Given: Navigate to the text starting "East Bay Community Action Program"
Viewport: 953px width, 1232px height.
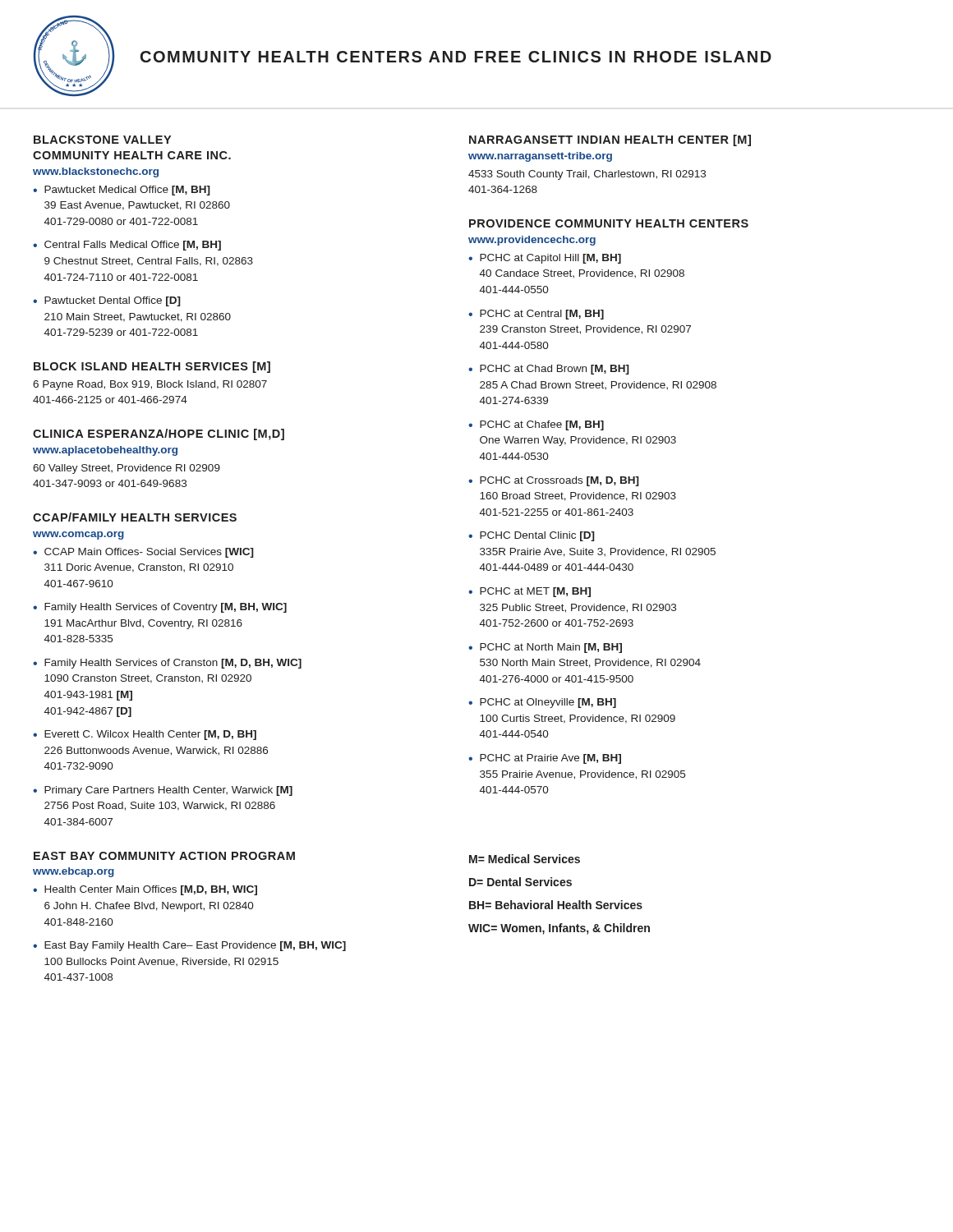Looking at the screenshot, I should point(164,855).
